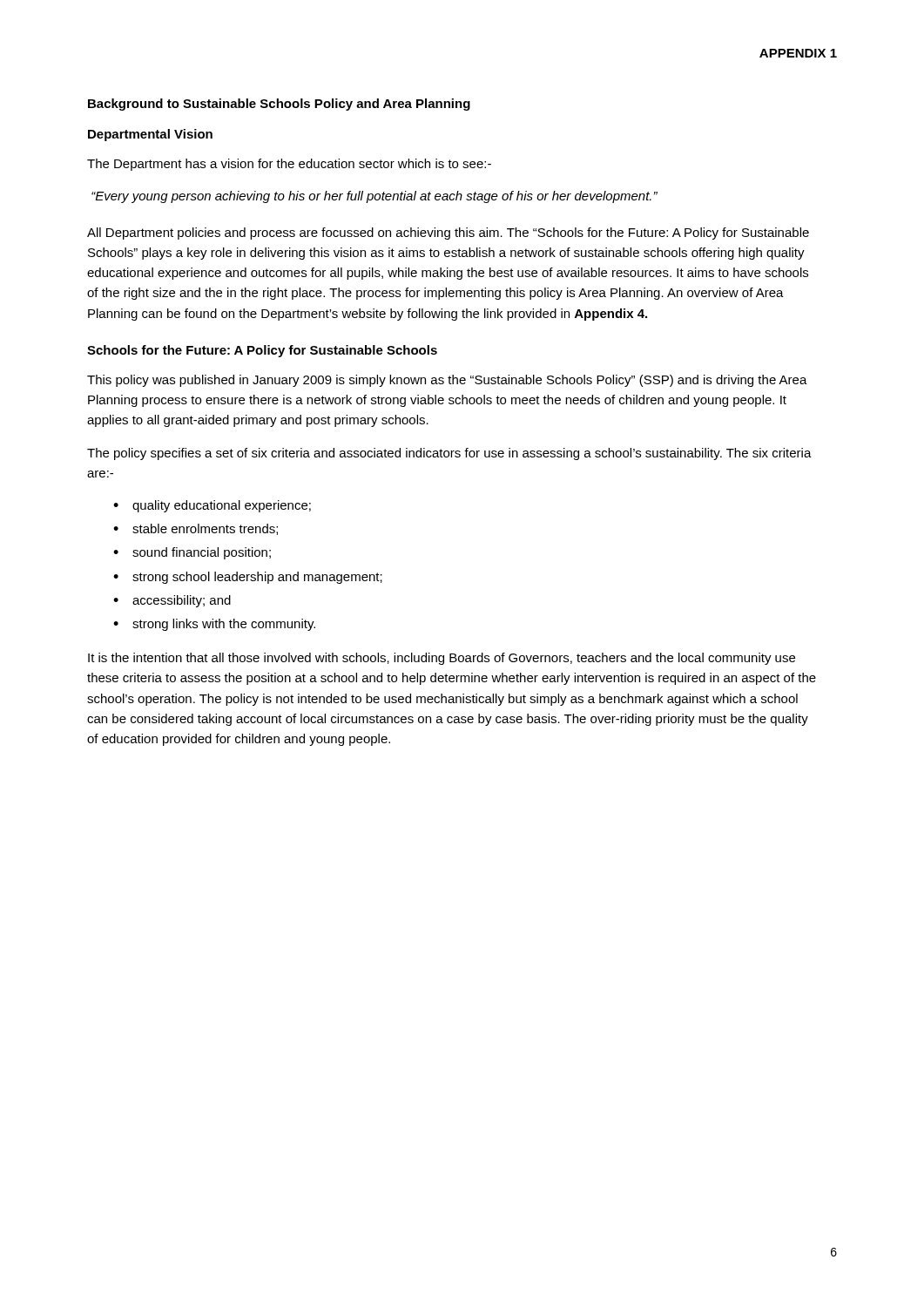Screen dimensions: 1307x924
Task: Navigate to the block starting "The policy specifies a set"
Action: coord(449,462)
